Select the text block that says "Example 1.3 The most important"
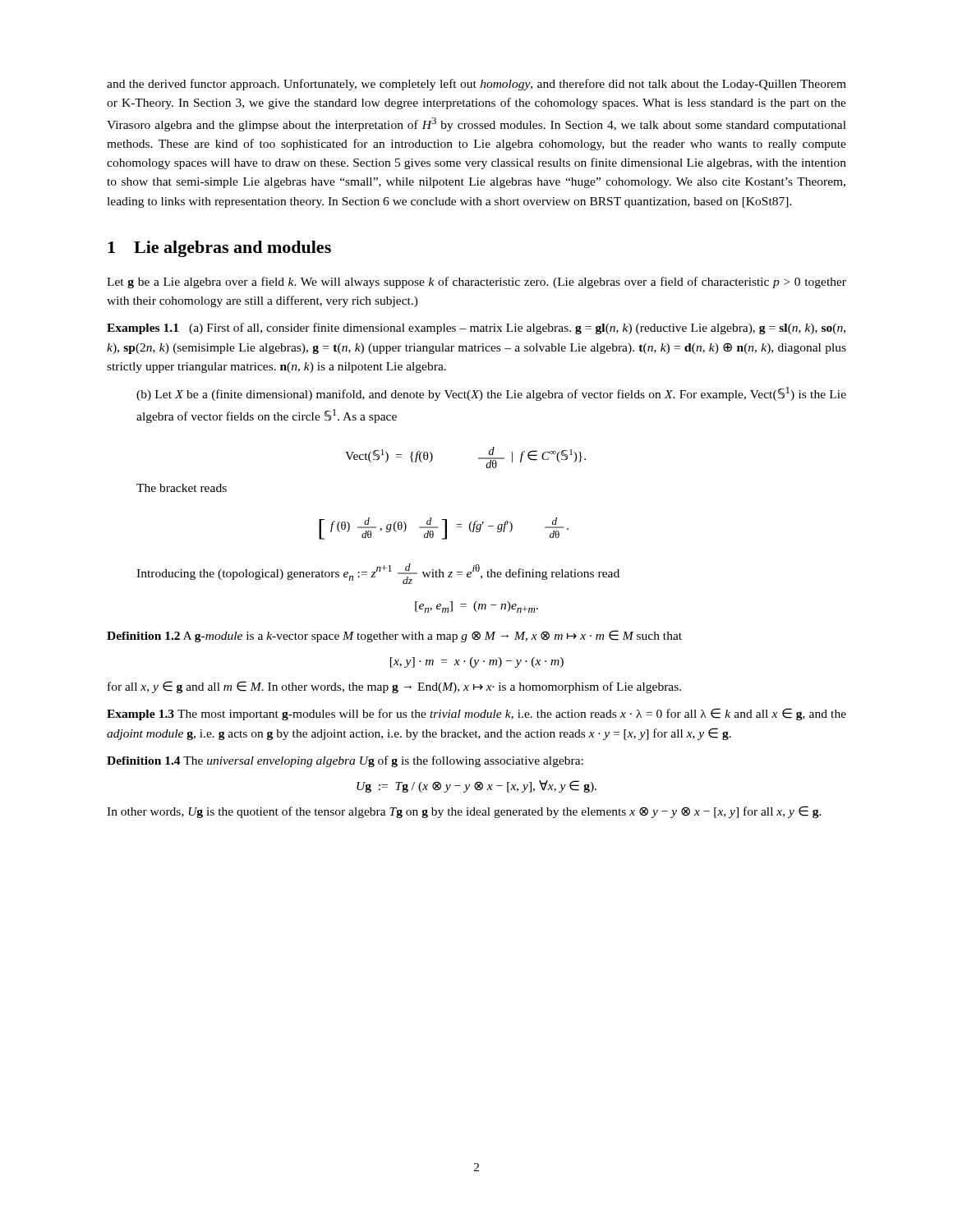 pyautogui.click(x=476, y=723)
